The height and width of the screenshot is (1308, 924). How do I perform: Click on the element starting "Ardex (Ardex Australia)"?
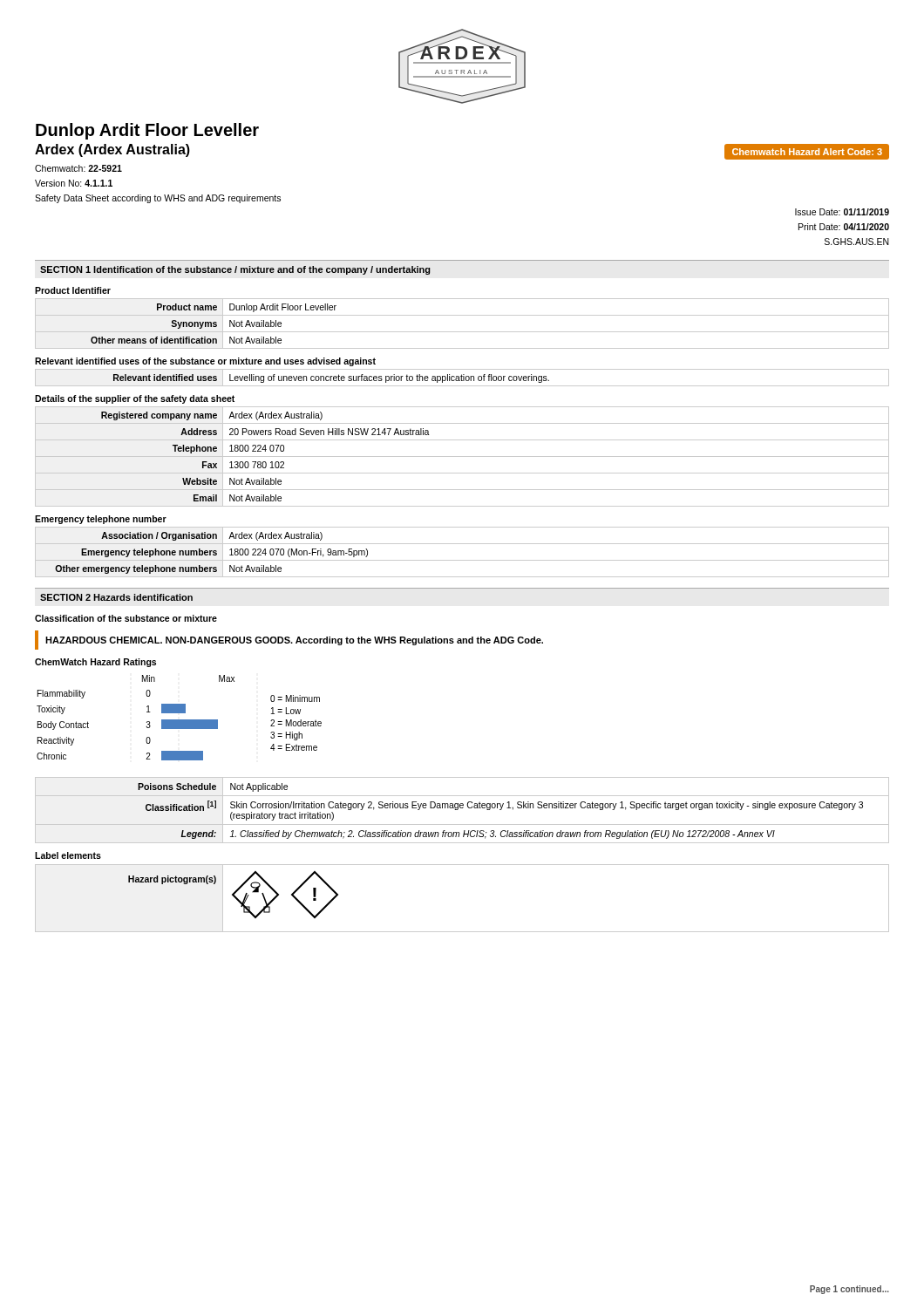pos(112,150)
